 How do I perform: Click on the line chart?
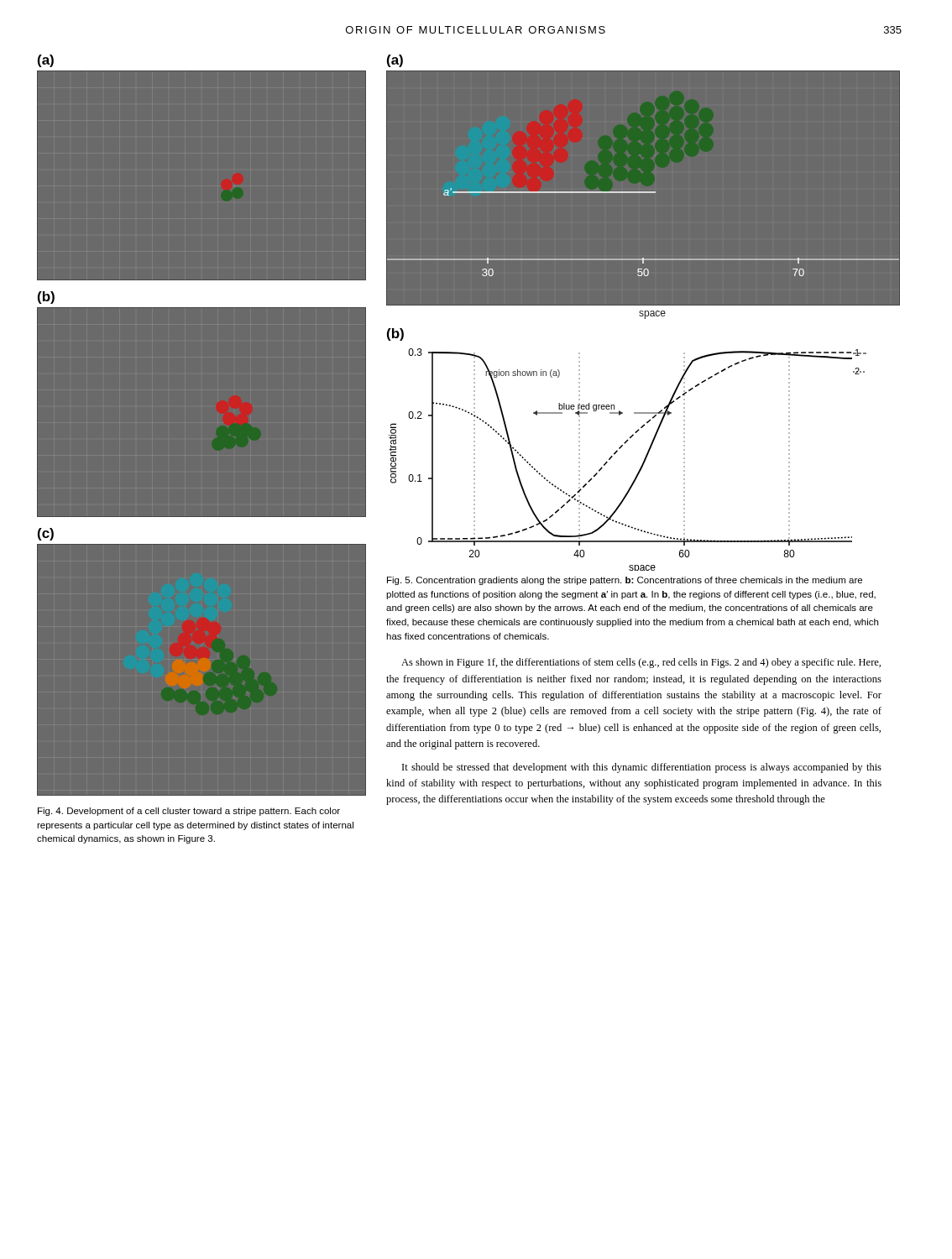642,457
